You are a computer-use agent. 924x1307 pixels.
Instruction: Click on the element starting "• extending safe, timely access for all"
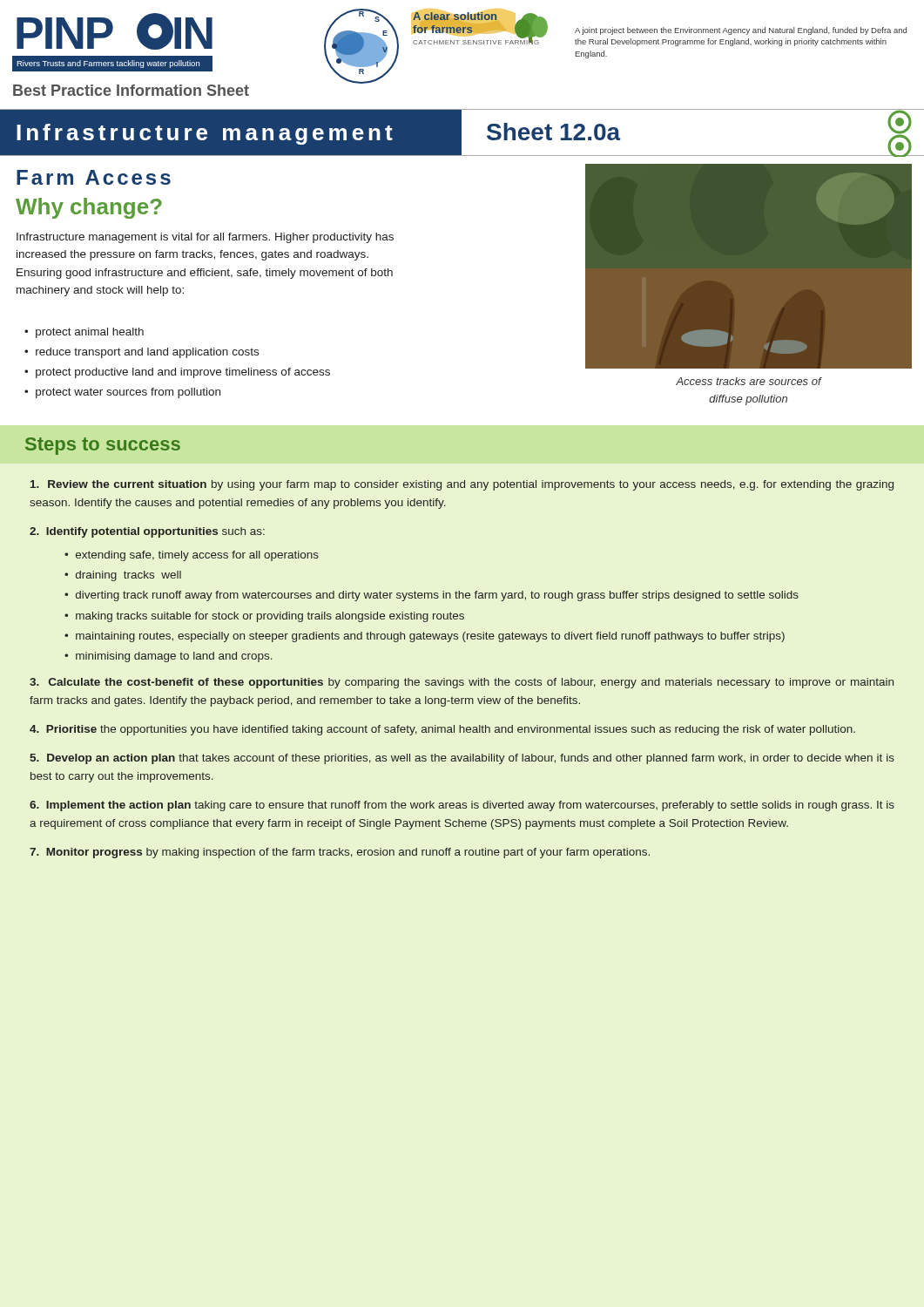pyautogui.click(x=192, y=554)
